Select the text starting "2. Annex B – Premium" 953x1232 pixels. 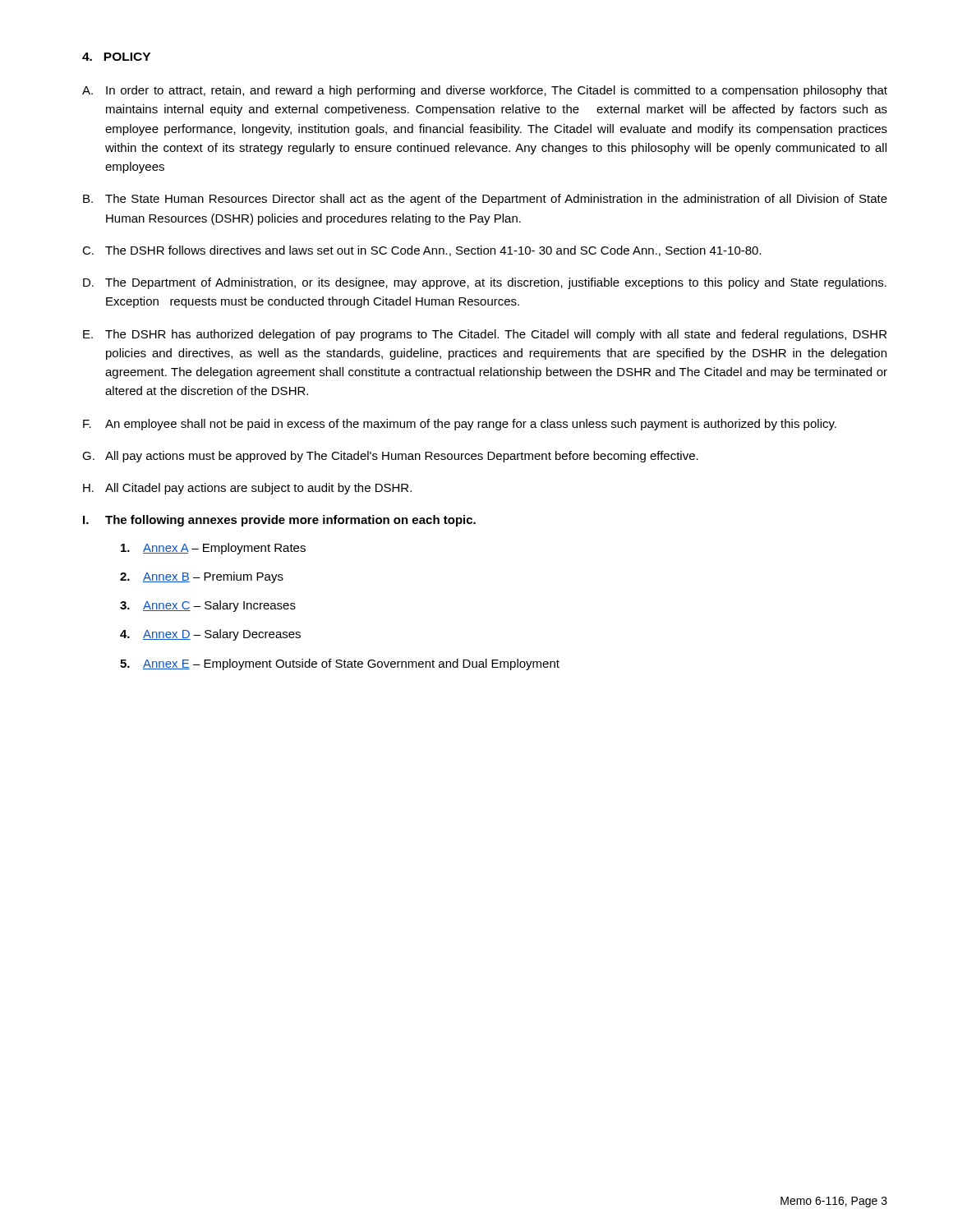coord(202,577)
